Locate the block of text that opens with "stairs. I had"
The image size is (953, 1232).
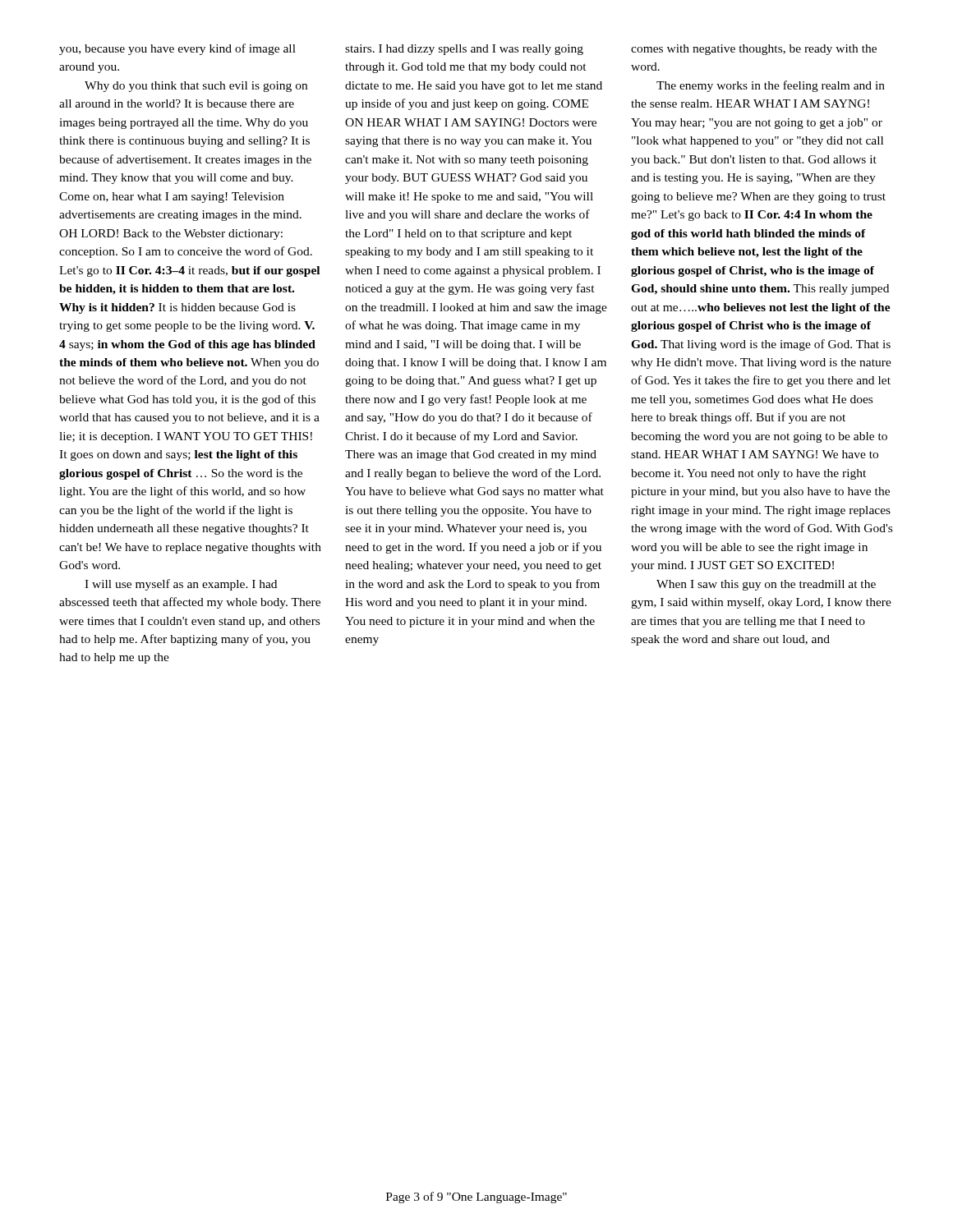click(x=476, y=344)
